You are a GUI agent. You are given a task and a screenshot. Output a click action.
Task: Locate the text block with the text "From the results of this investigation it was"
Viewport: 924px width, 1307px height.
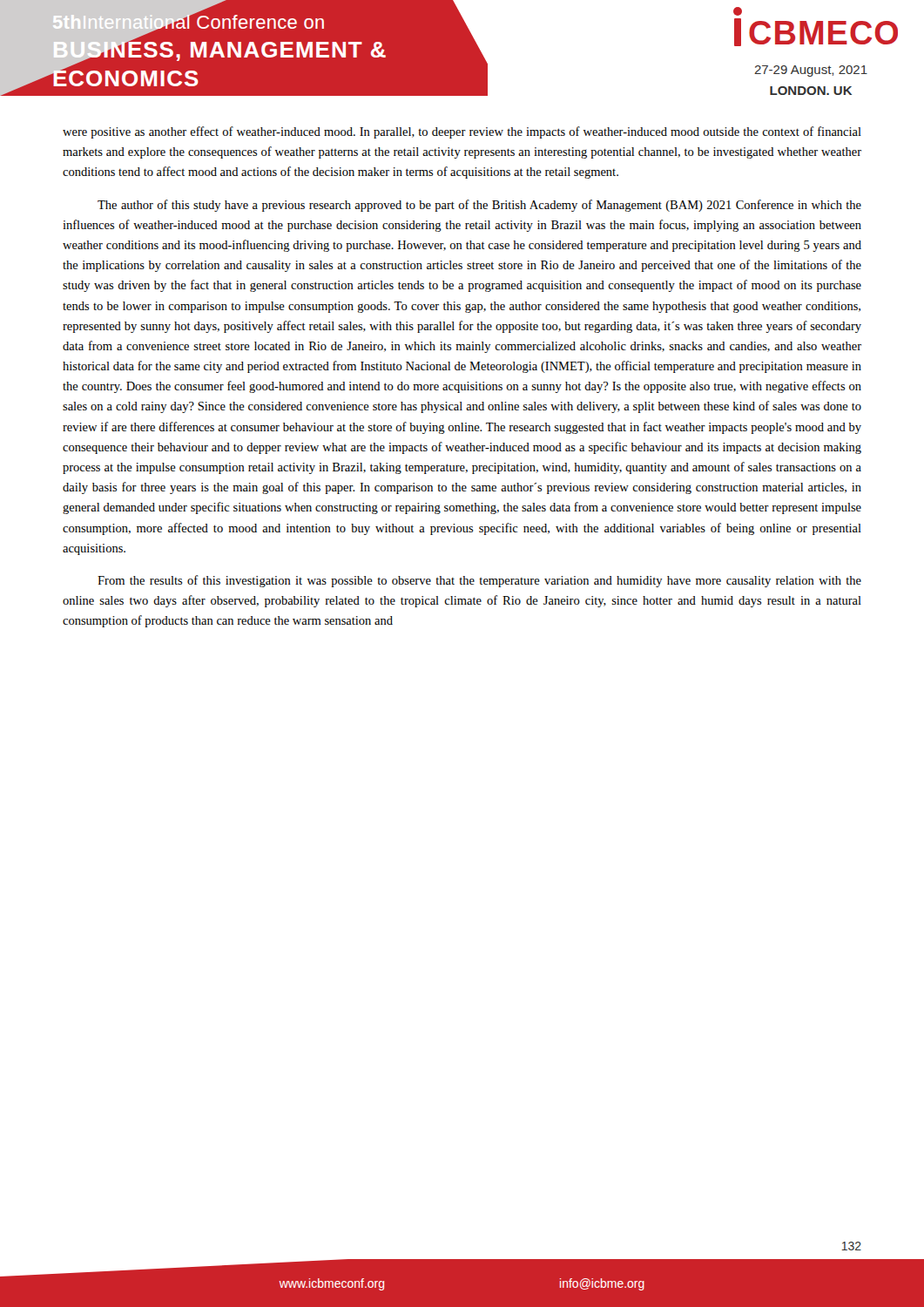pyautogui.click(x=462, y=601)
